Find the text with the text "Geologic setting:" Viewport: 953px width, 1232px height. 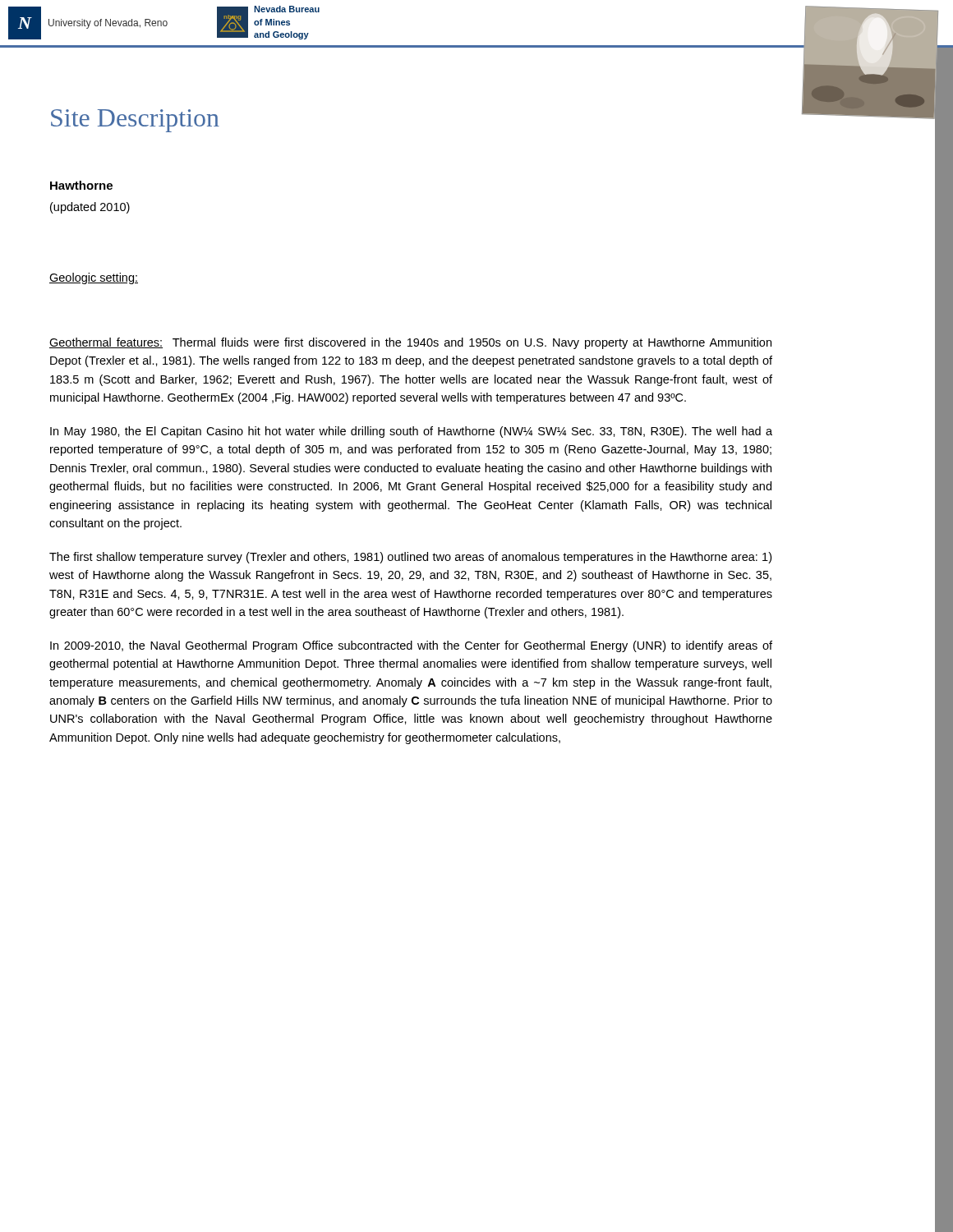(x=94, y=278)
